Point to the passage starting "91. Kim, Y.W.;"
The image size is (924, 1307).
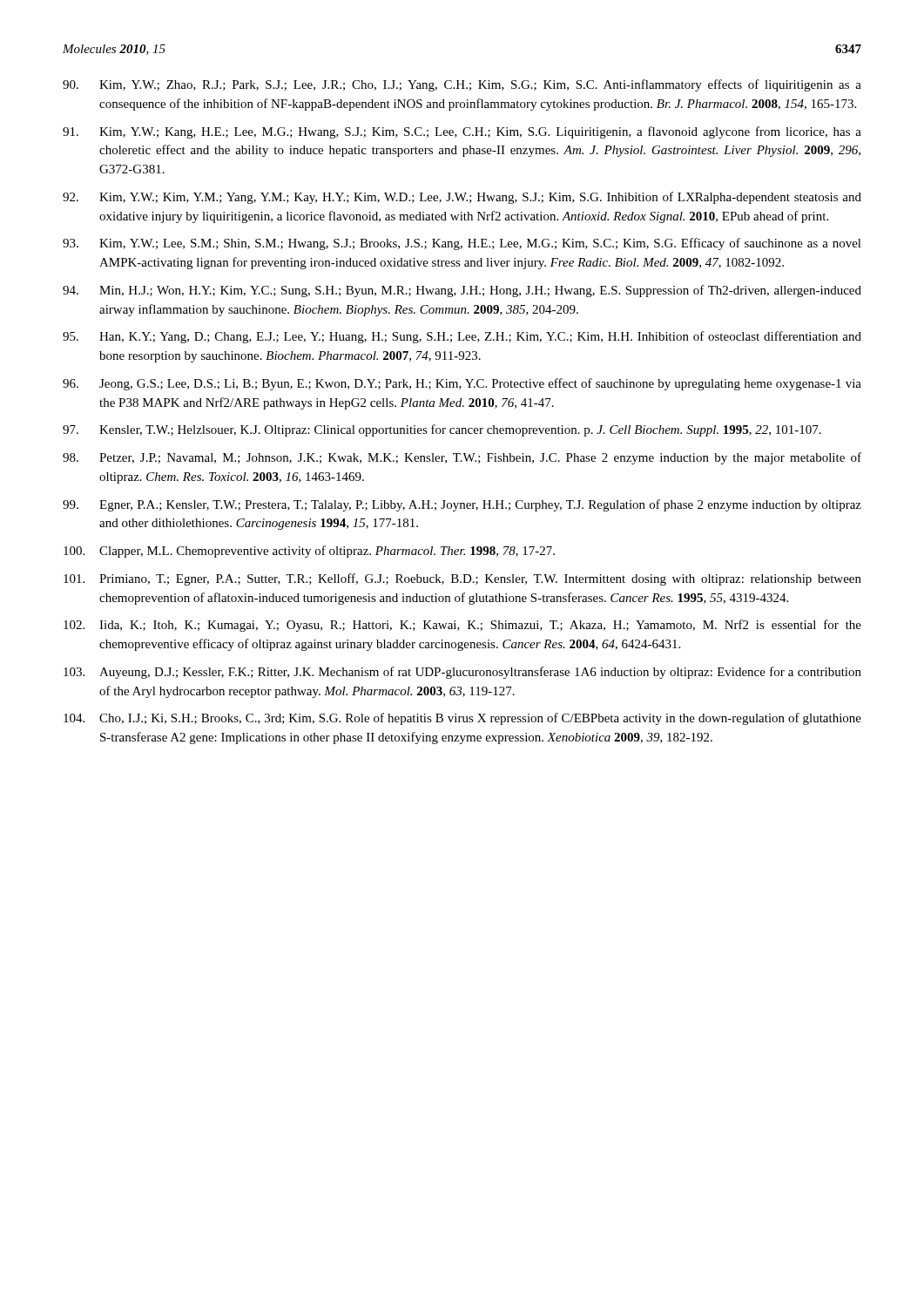[462, 151]
